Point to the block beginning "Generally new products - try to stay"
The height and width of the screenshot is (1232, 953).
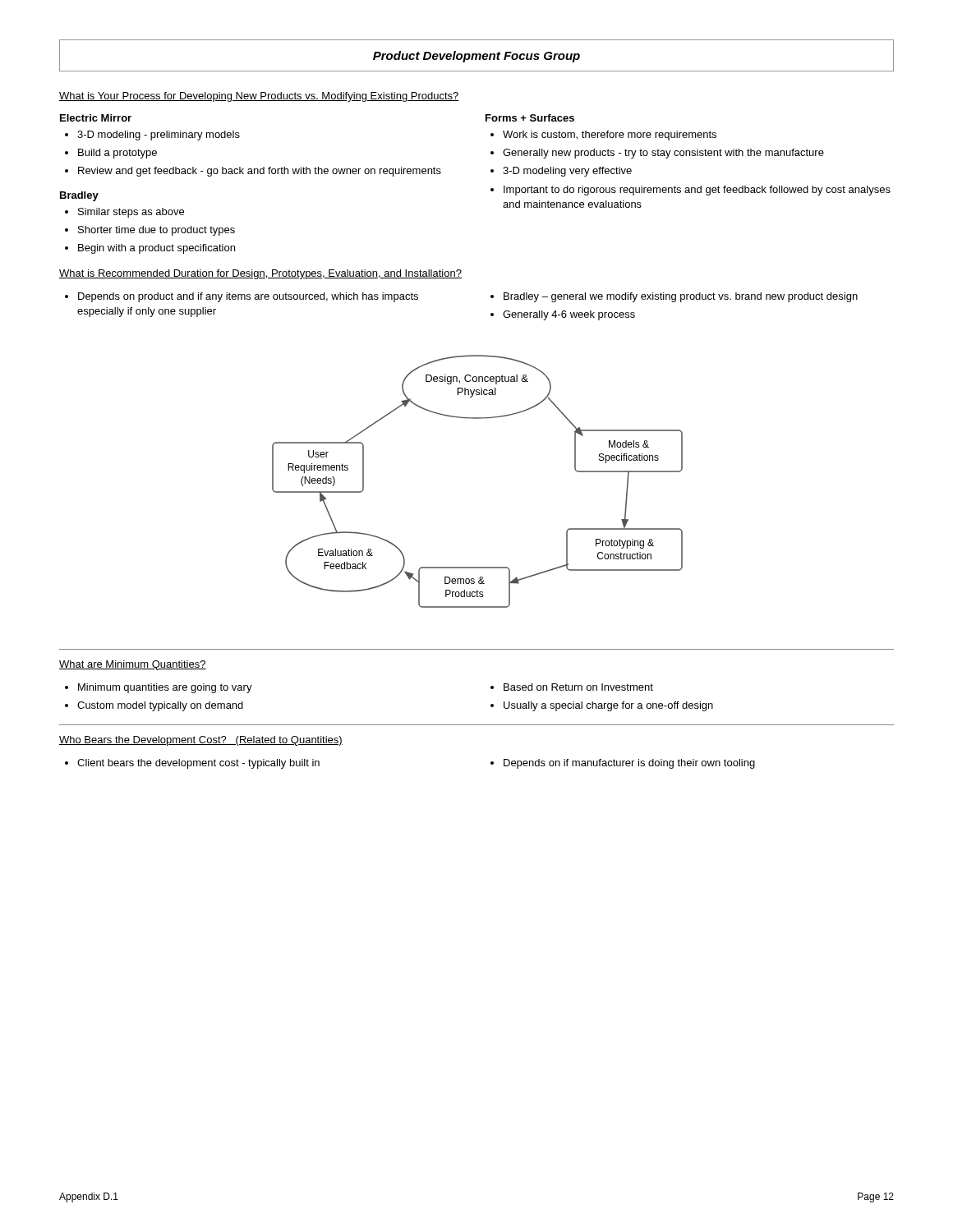[689, 153]
